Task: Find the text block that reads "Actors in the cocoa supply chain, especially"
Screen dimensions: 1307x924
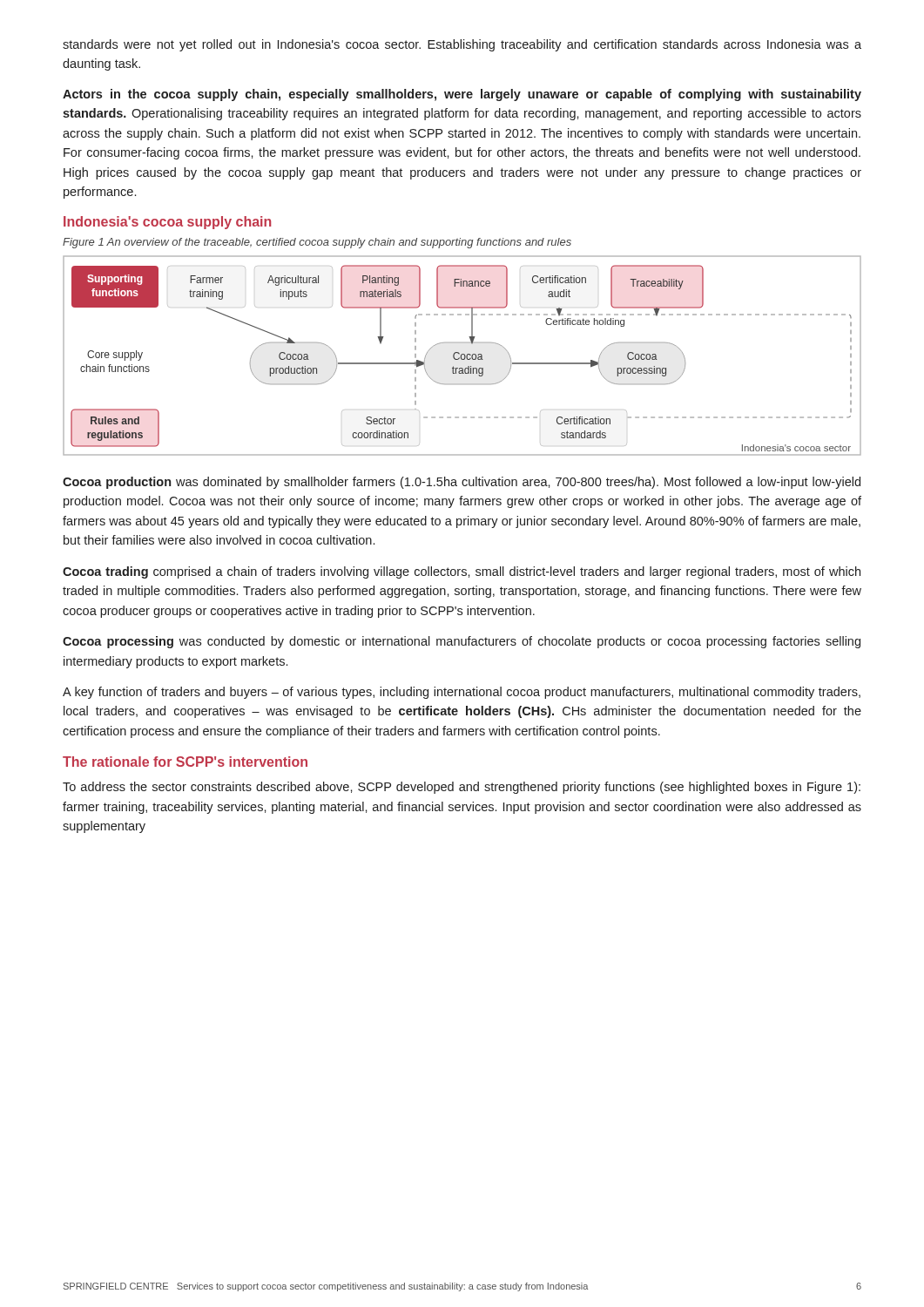Action: 462,143
